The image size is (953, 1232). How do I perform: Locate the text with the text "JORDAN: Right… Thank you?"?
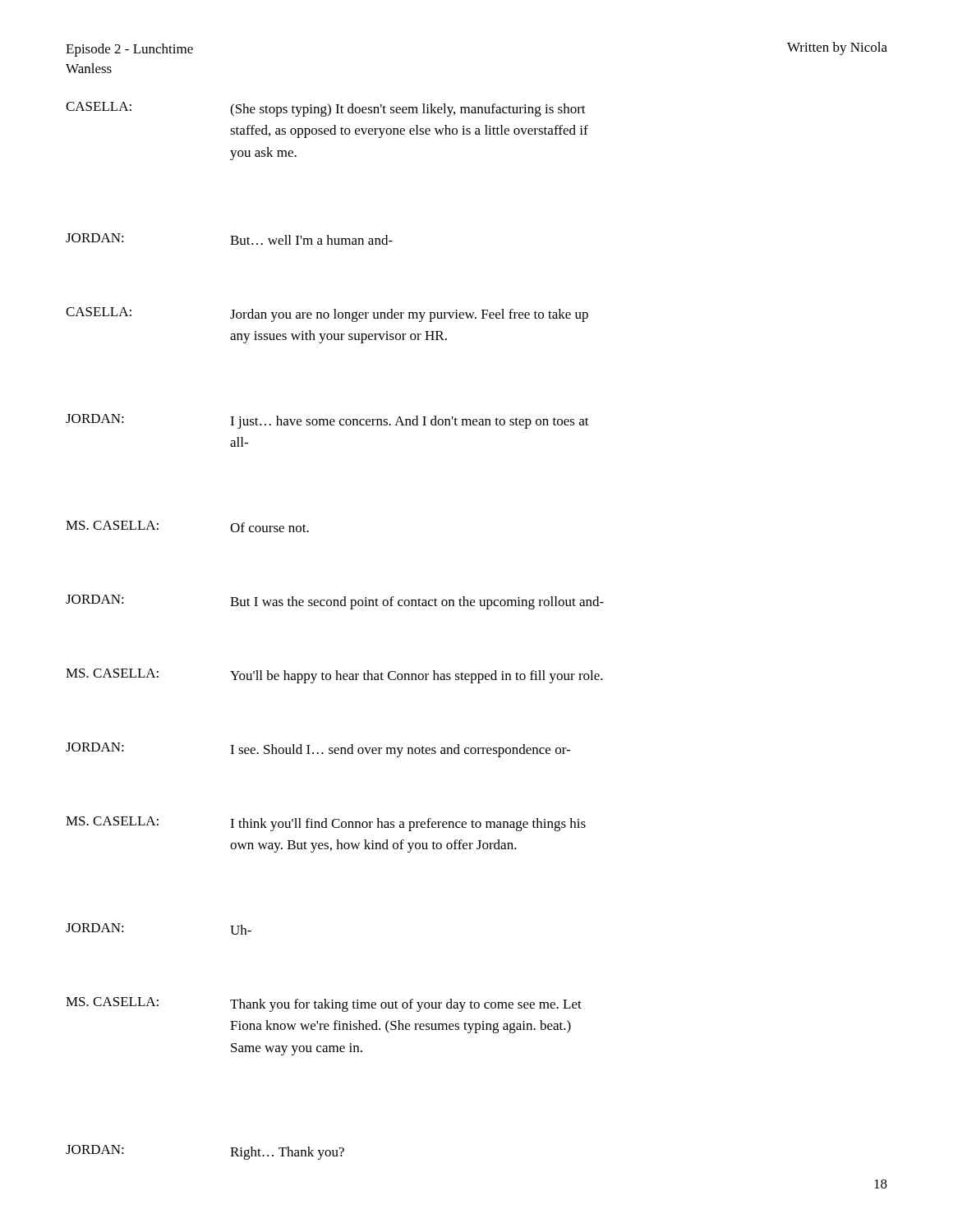(91, 1154)
